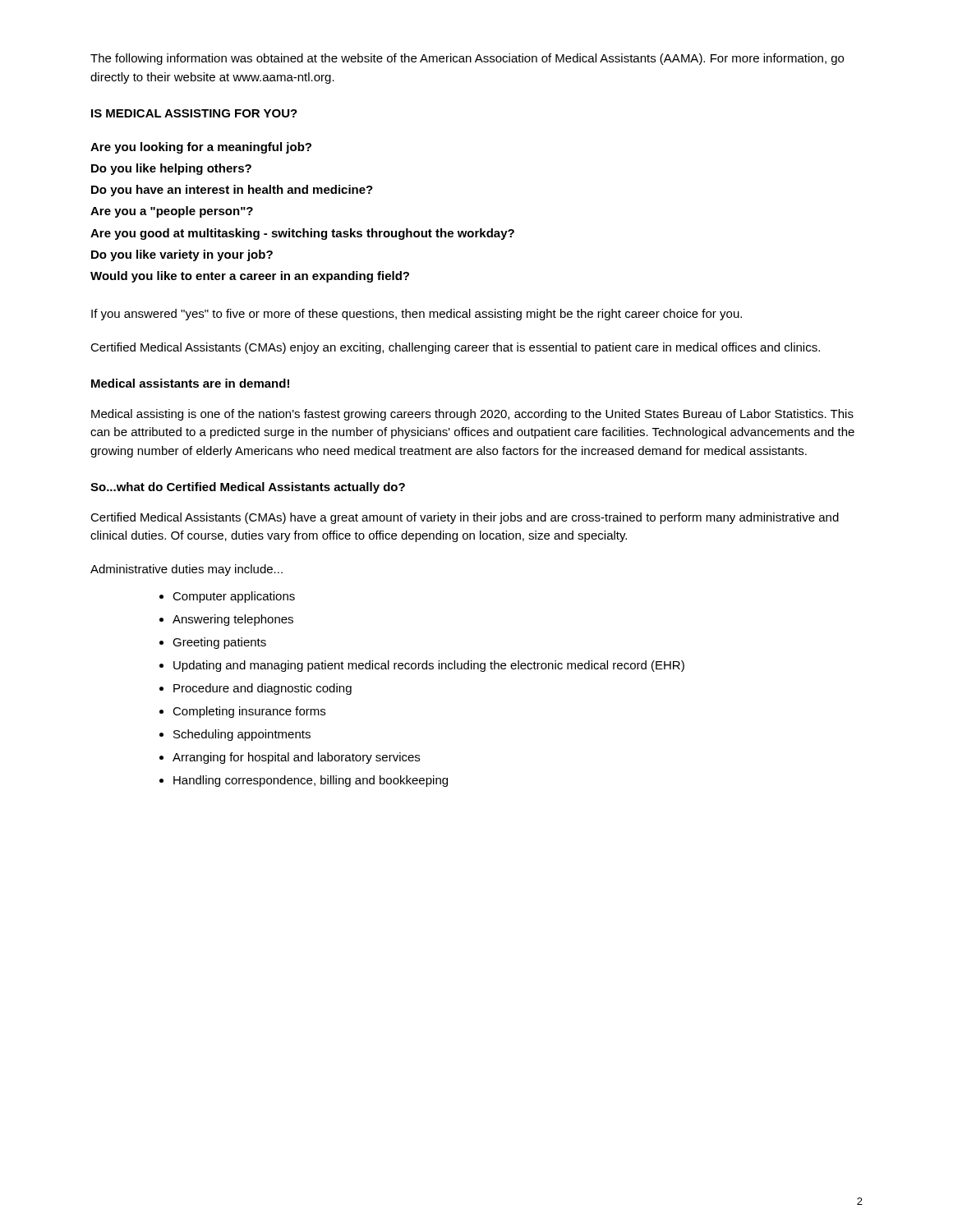Point to the block beginning "If you answered "yes" to"

[417, 314]
